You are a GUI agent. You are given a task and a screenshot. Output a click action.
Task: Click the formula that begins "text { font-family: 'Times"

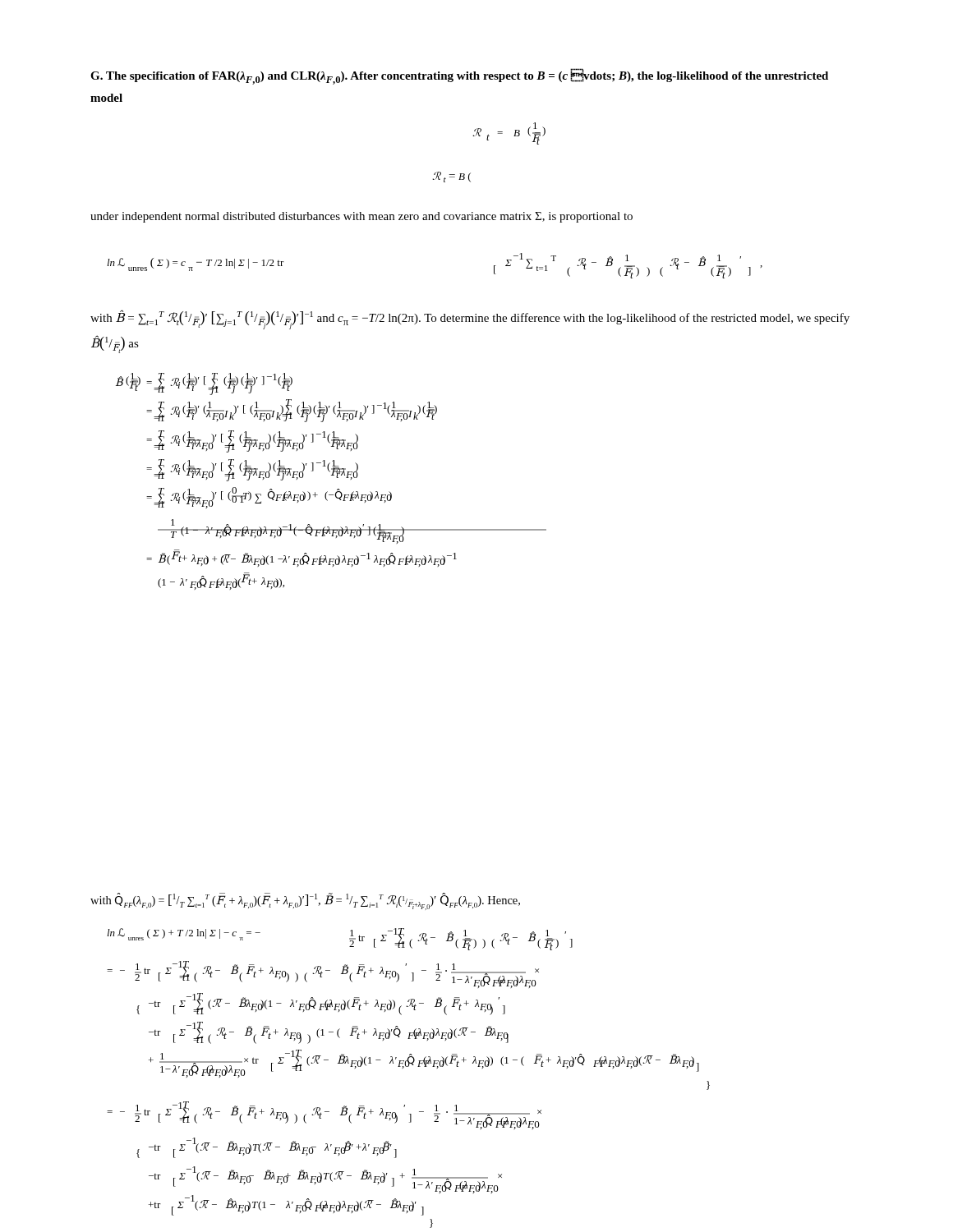click(x=204, y=384)
